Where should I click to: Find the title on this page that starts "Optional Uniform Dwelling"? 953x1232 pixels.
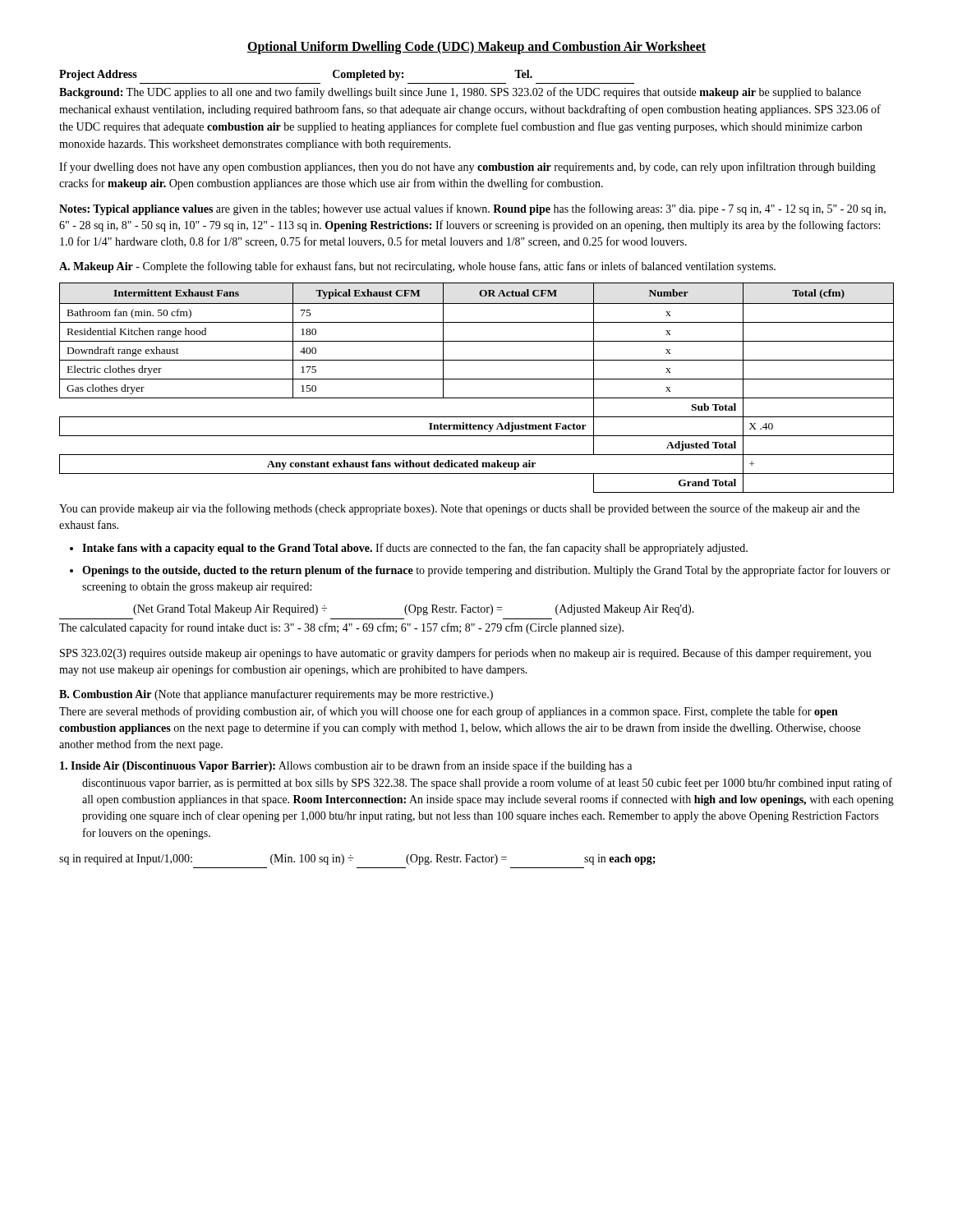tap(476, 46)
